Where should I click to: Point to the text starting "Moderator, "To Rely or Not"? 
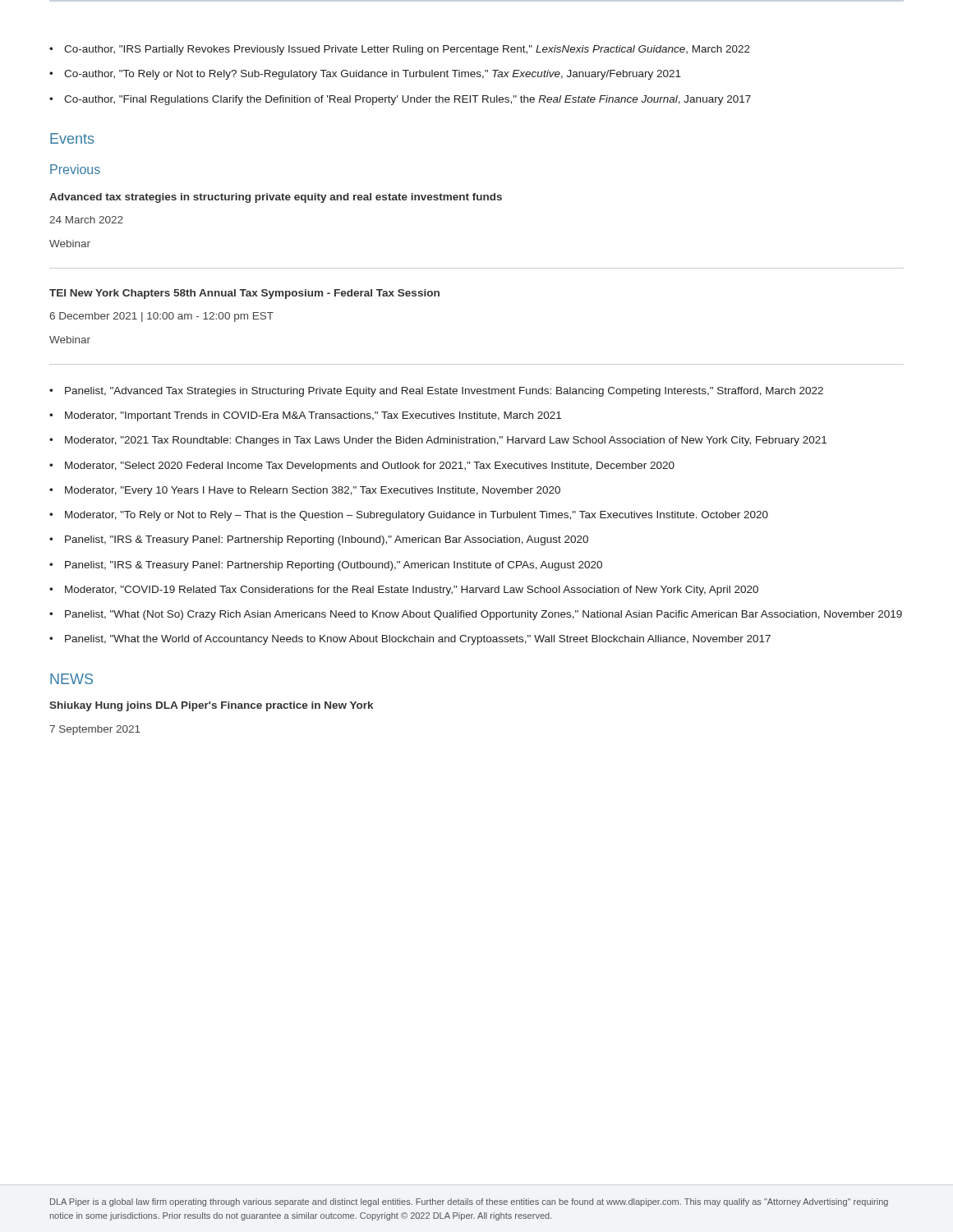tap(476, 515)
